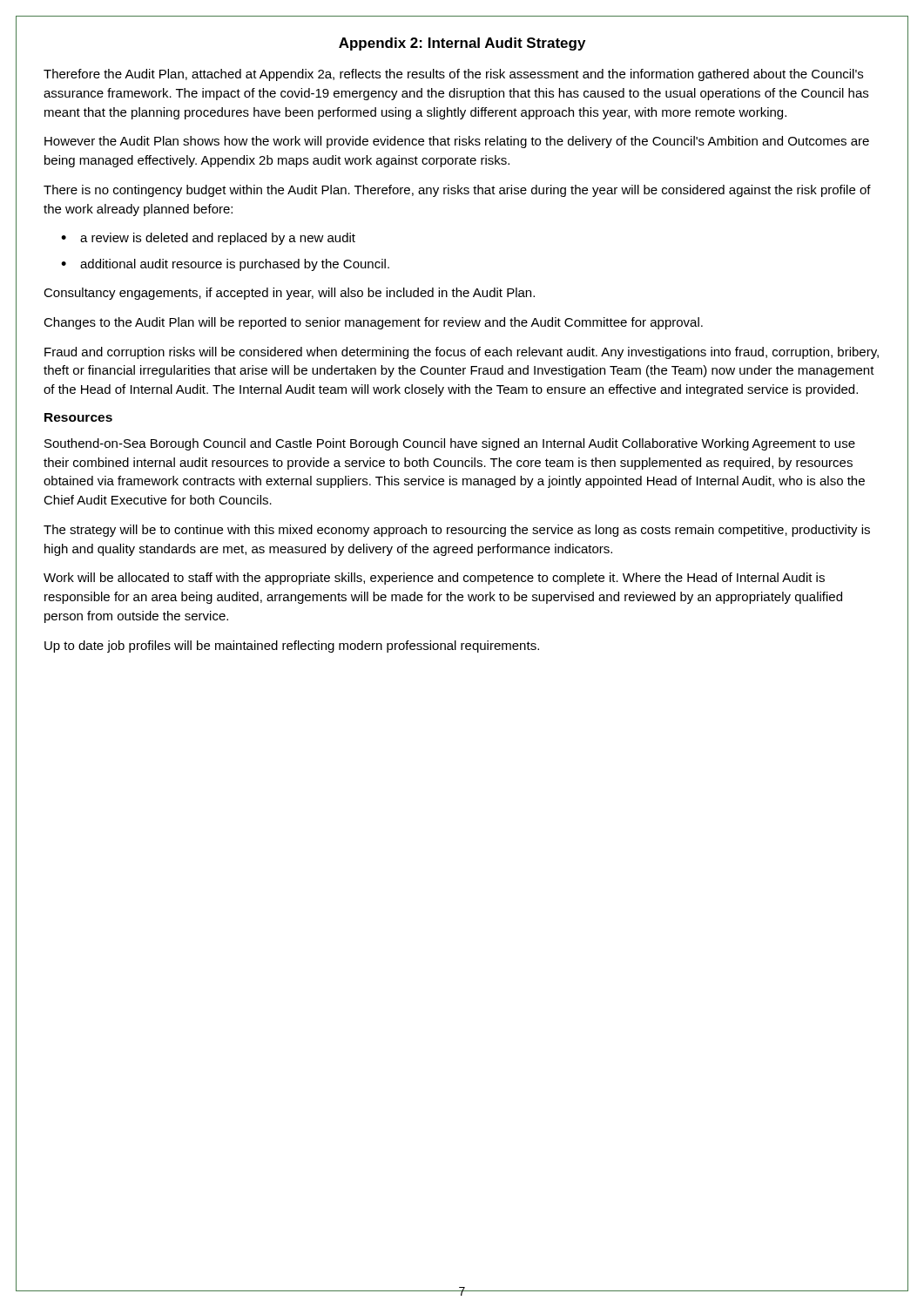Click on the text block that reads "There is no contingency budget"
The height and width of the screenshot is (1307, 924).
(x=457, y=199)
